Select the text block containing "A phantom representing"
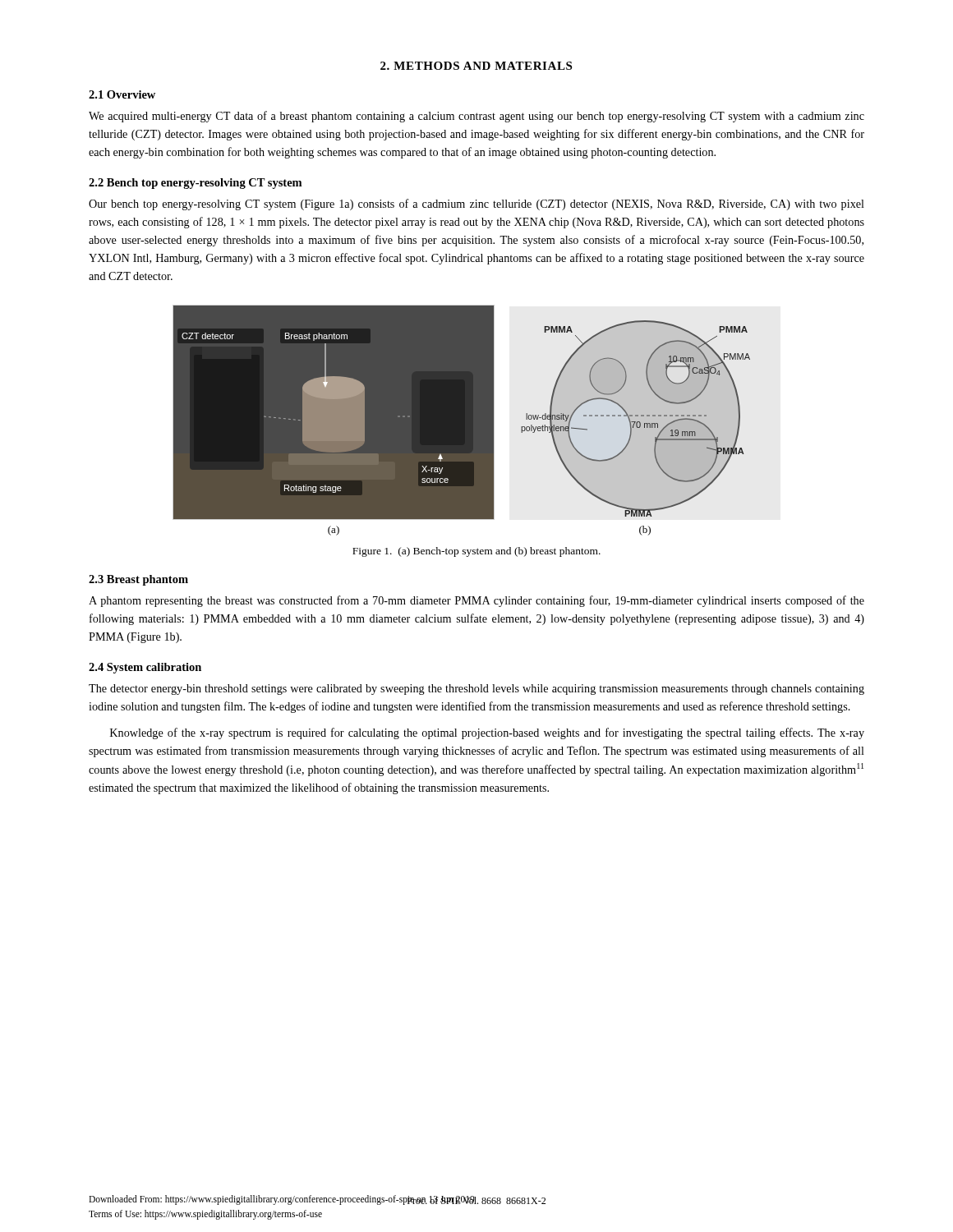Viewport: 953px width, 1232px height. [x=476, y=618]
